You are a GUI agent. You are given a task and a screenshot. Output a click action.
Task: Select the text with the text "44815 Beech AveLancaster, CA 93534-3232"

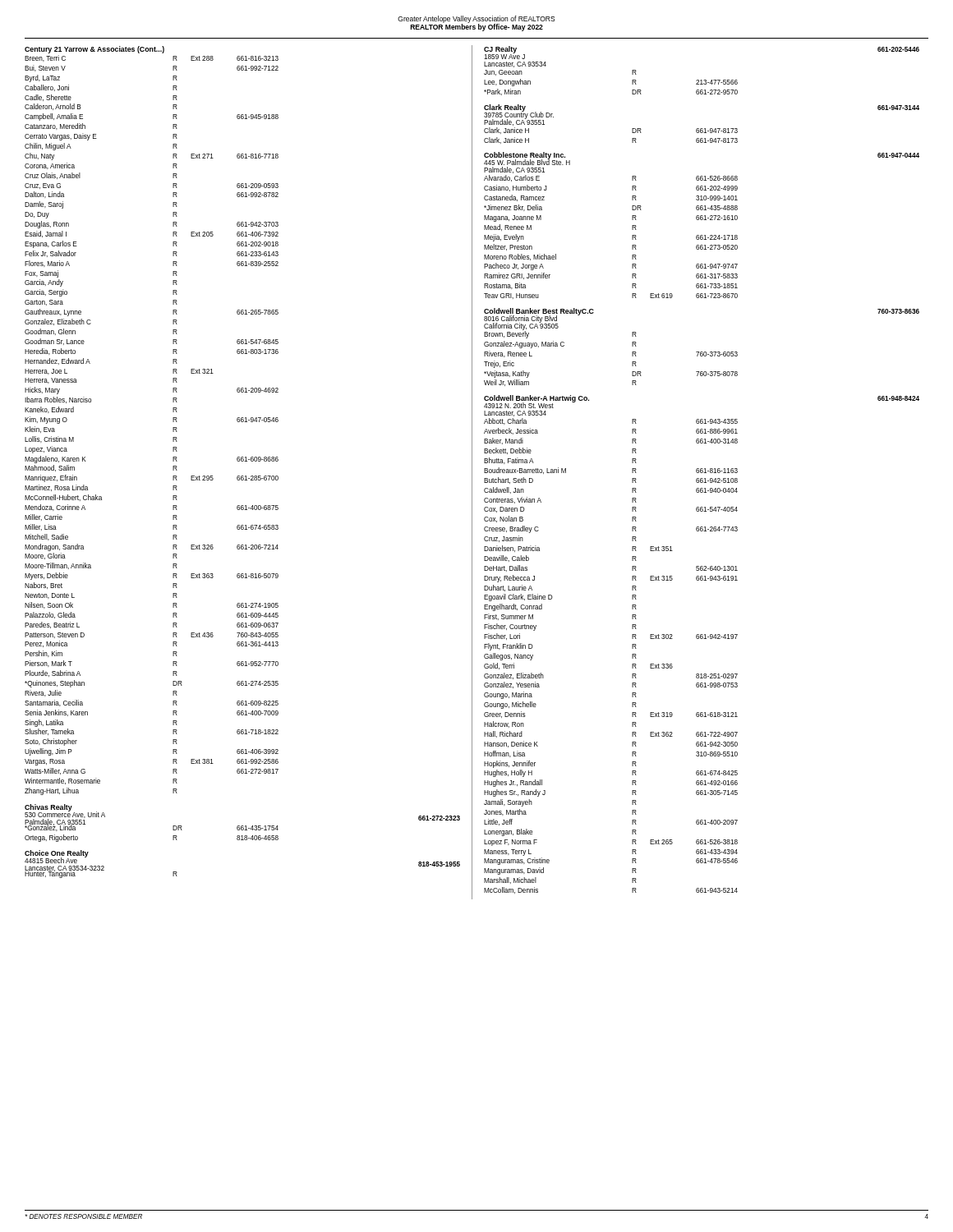(65, 865)
